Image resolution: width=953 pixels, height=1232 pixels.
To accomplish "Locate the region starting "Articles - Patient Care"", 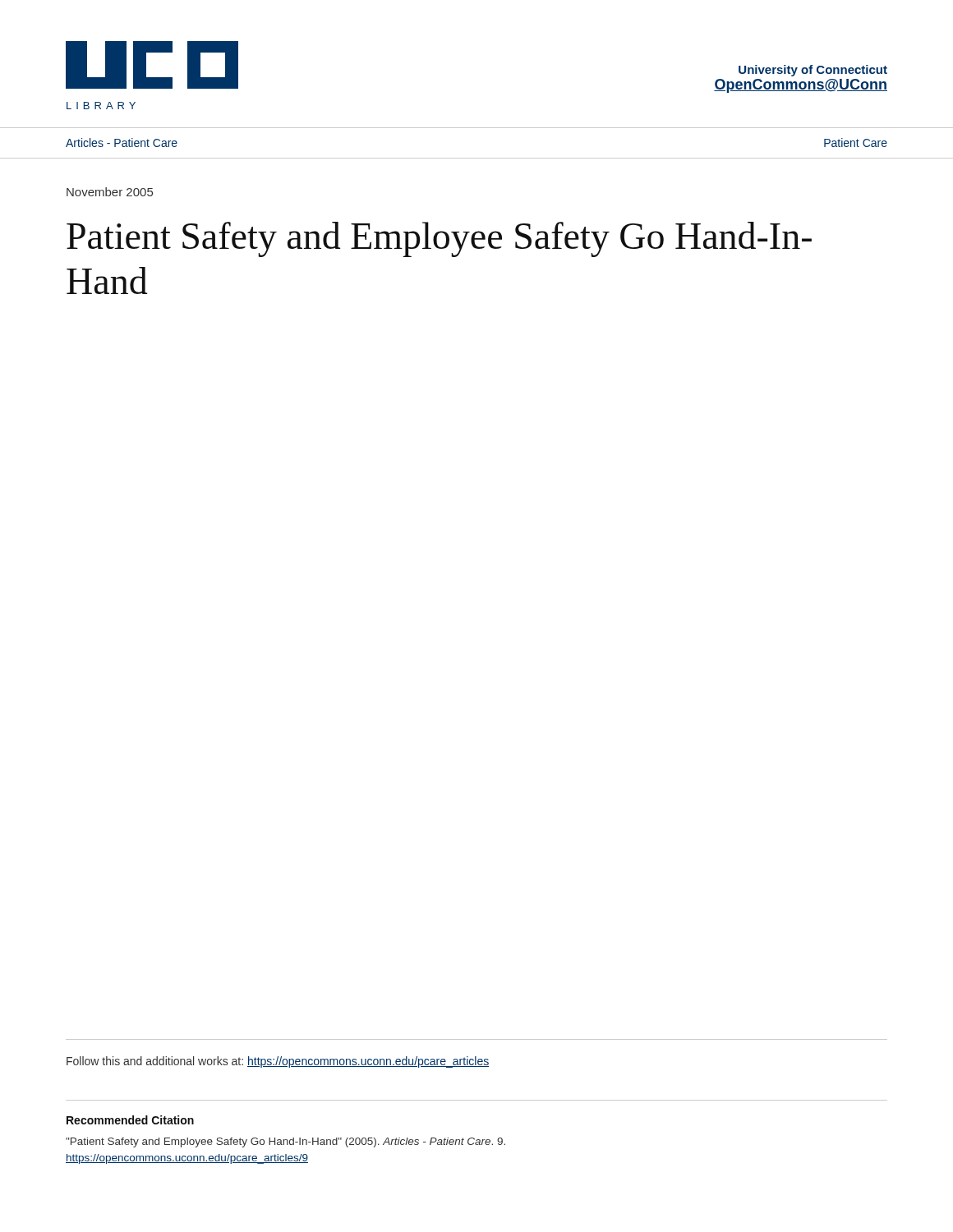I will tap(122, 143).
